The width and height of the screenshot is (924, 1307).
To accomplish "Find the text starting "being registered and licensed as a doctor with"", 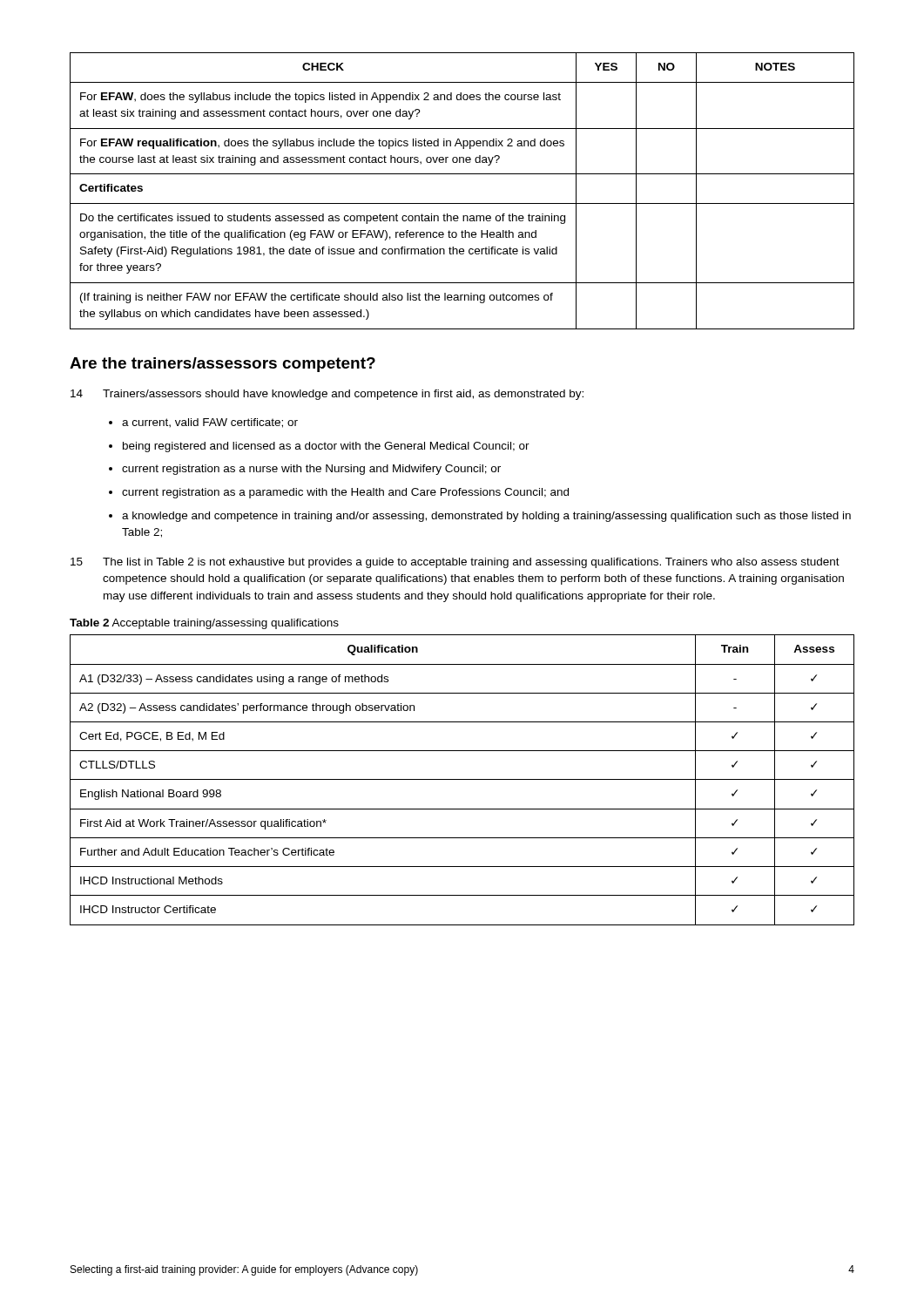I will click(326, 446).
